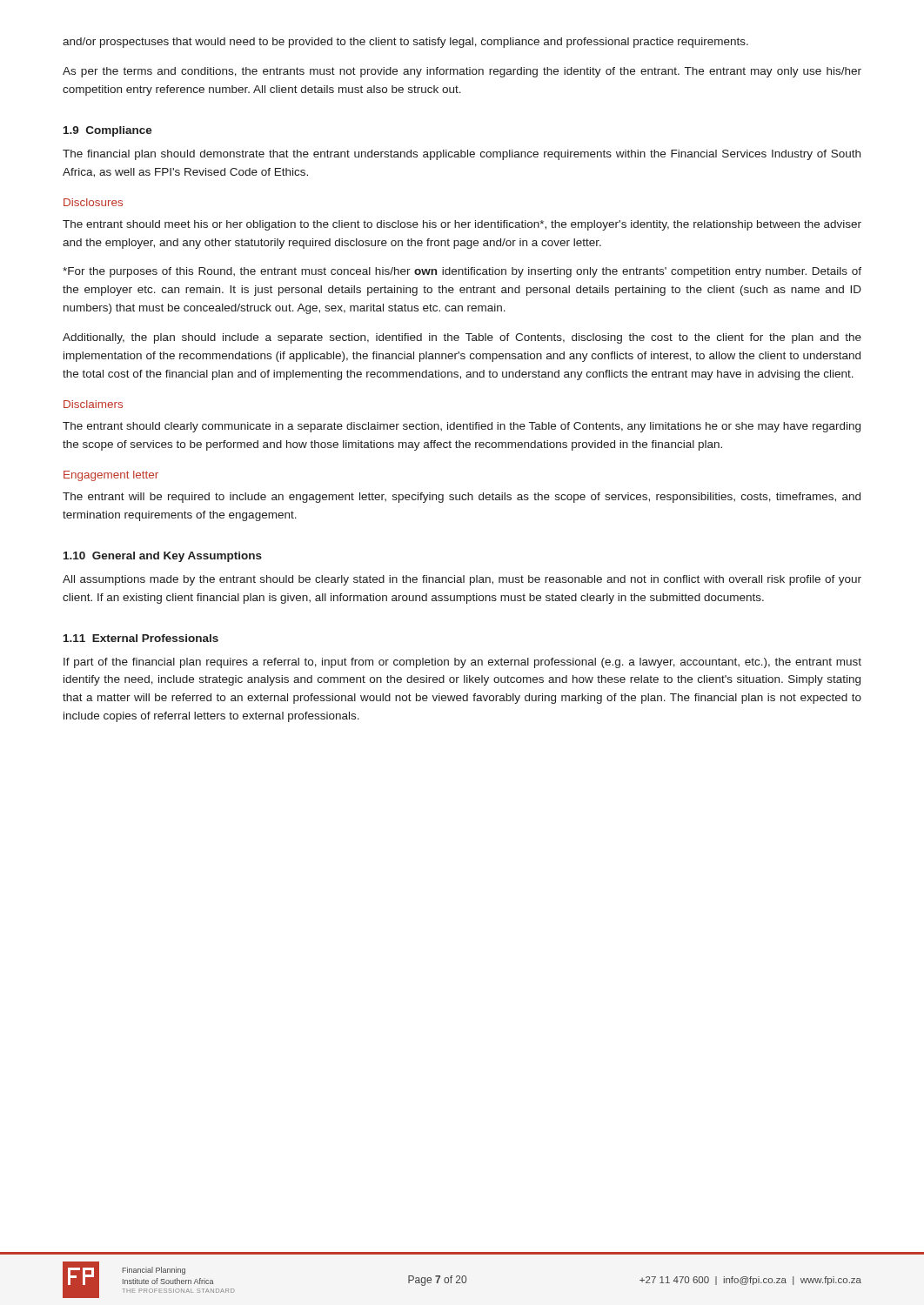The image size is (924, 1305).
Task: Click on the text block with the text "The entrant will"
Action: coord(462,505)
